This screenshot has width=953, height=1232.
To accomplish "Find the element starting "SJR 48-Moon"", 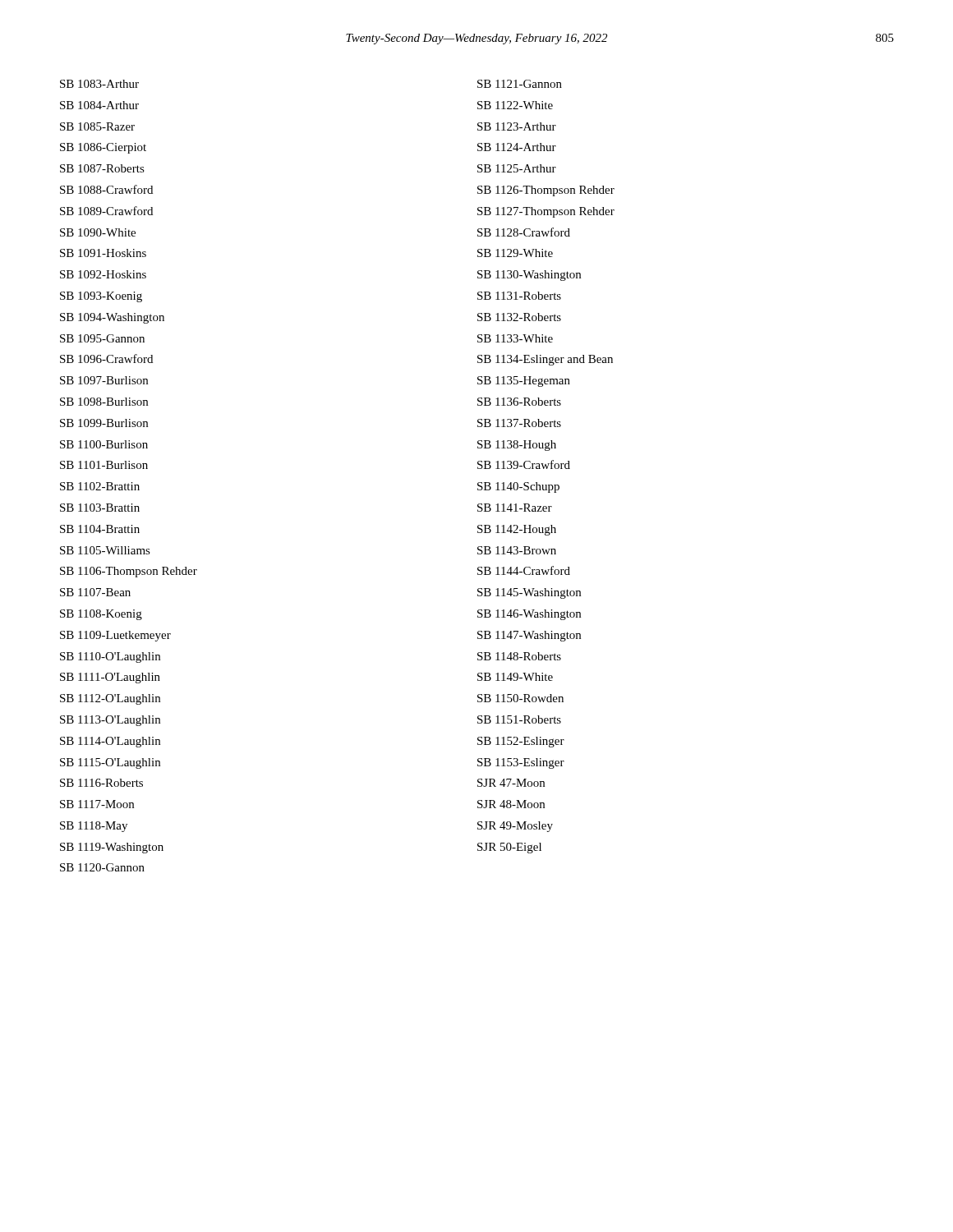I will pos(511,804).
